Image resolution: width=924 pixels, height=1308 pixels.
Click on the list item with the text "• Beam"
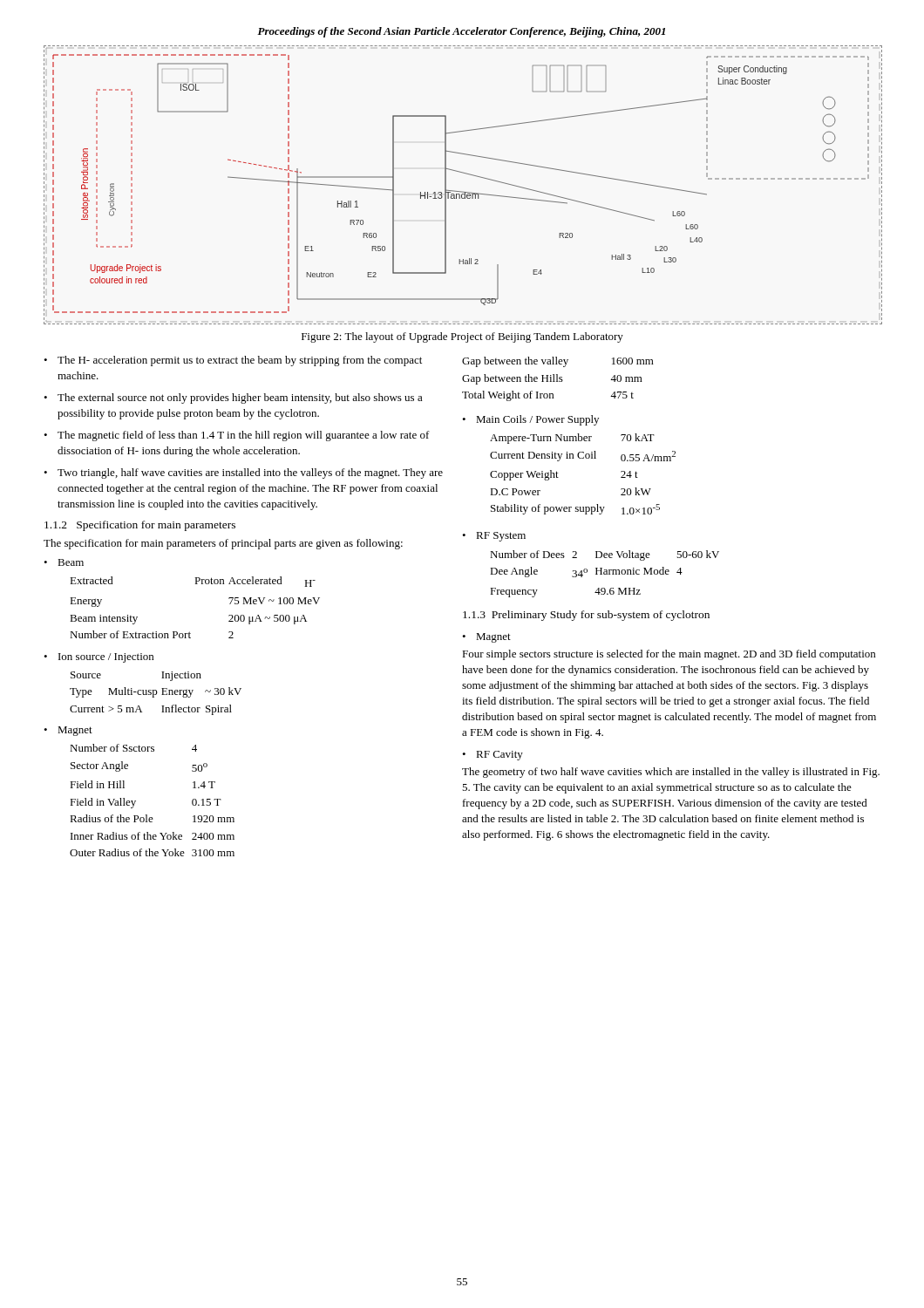[x=64, y=562]
